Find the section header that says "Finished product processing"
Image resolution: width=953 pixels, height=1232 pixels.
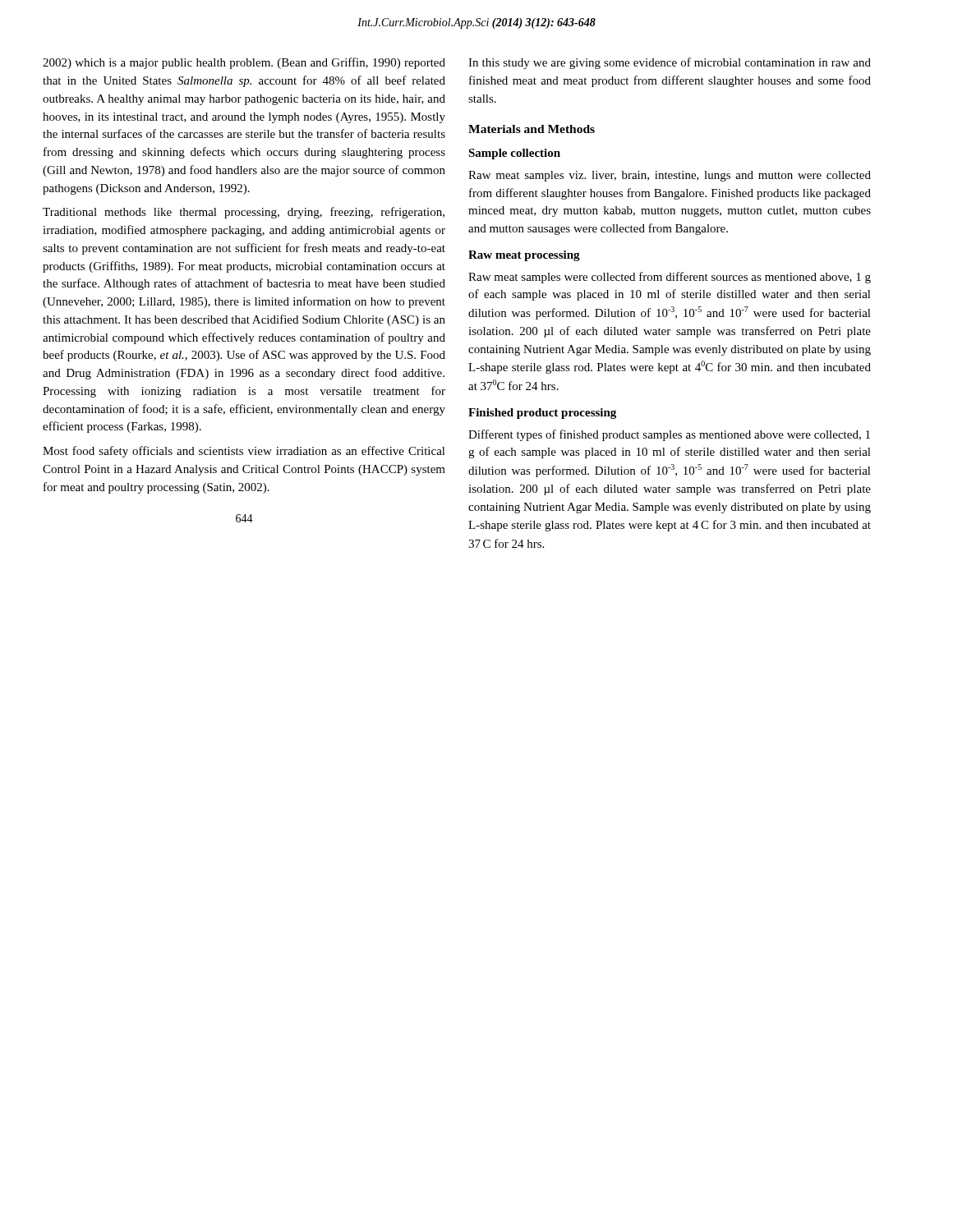(x=542, y=412)
